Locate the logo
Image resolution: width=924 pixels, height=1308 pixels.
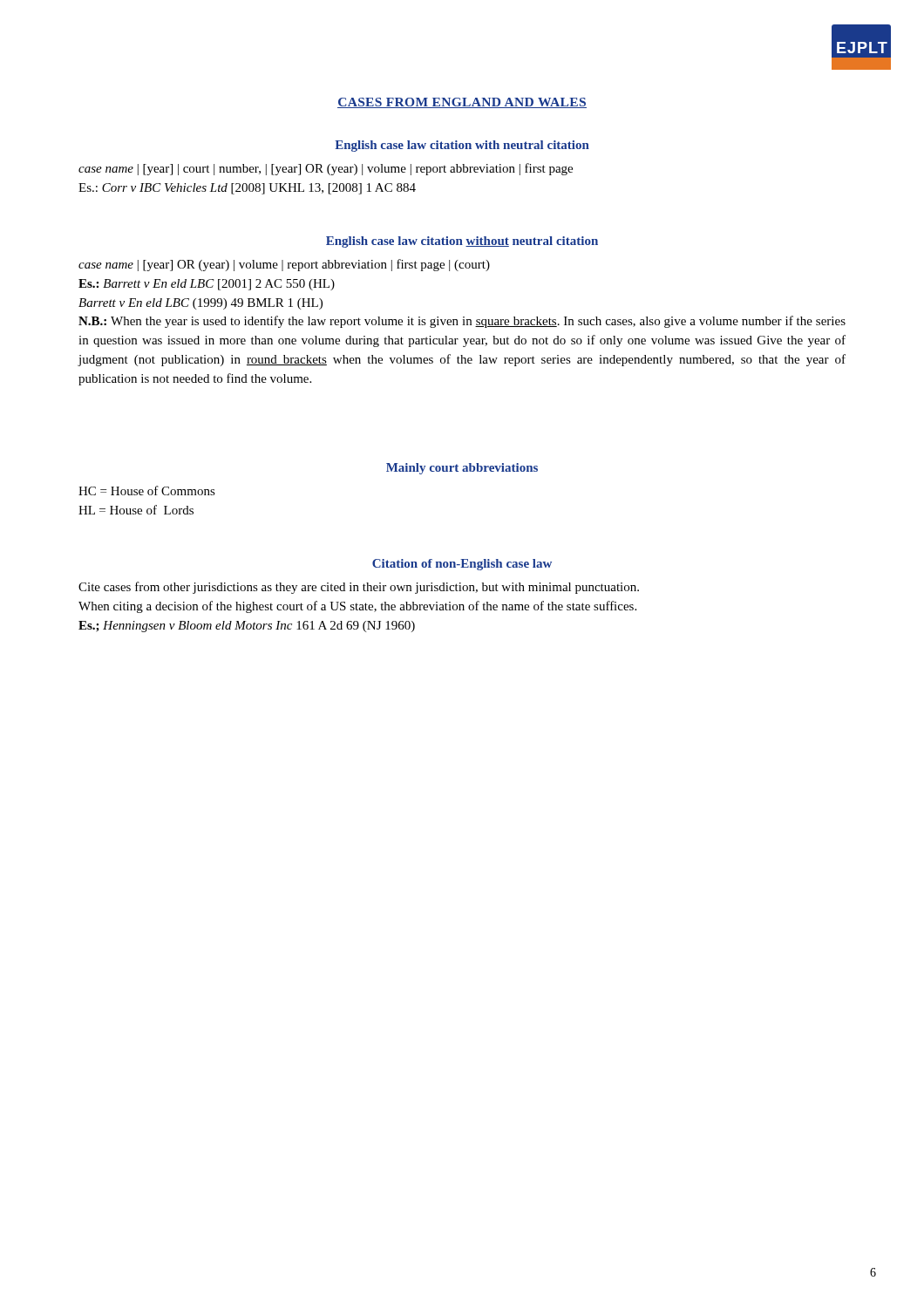(861, 47)
